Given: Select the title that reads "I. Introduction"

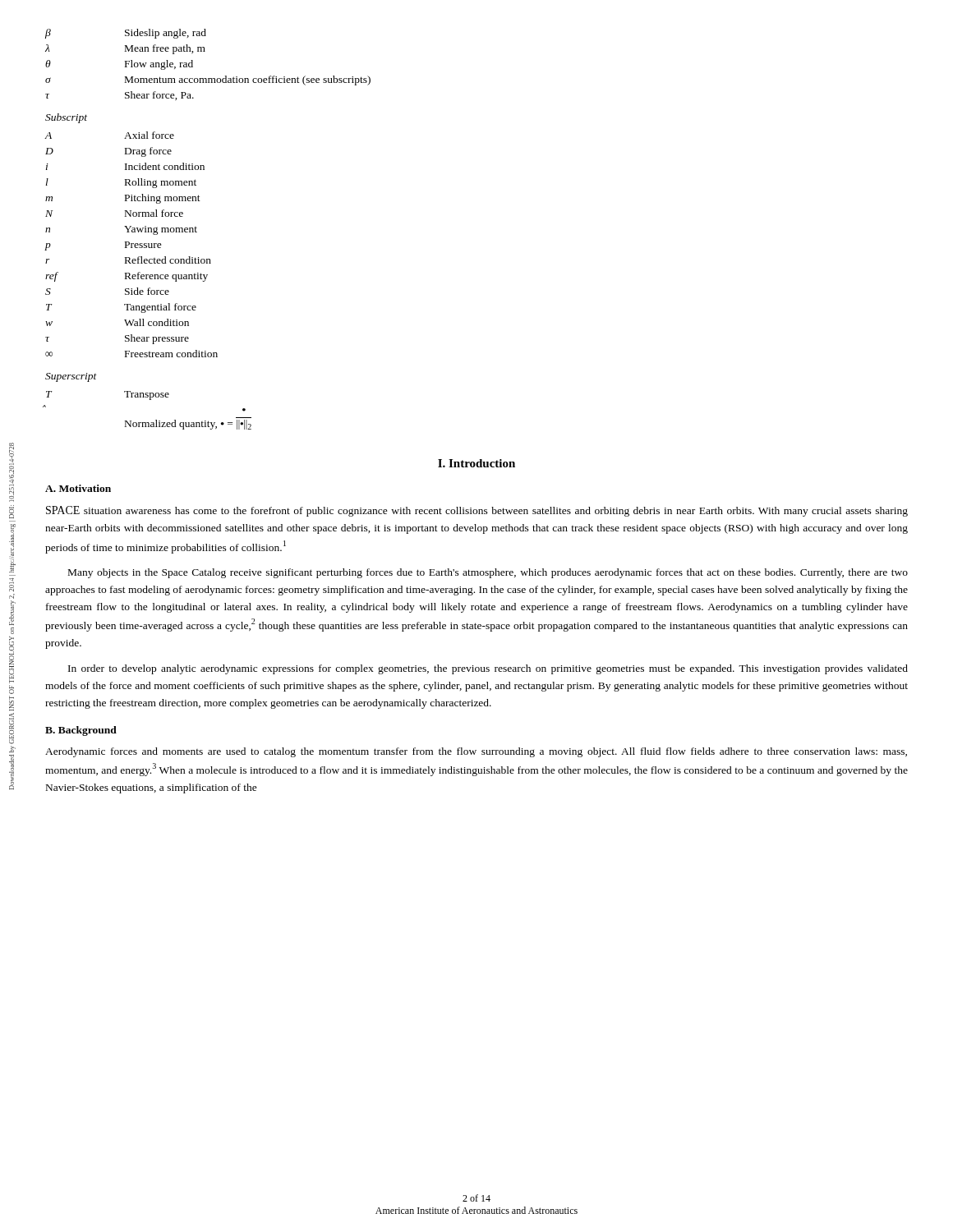Looking at the screenshot, I should coord(476,464).
